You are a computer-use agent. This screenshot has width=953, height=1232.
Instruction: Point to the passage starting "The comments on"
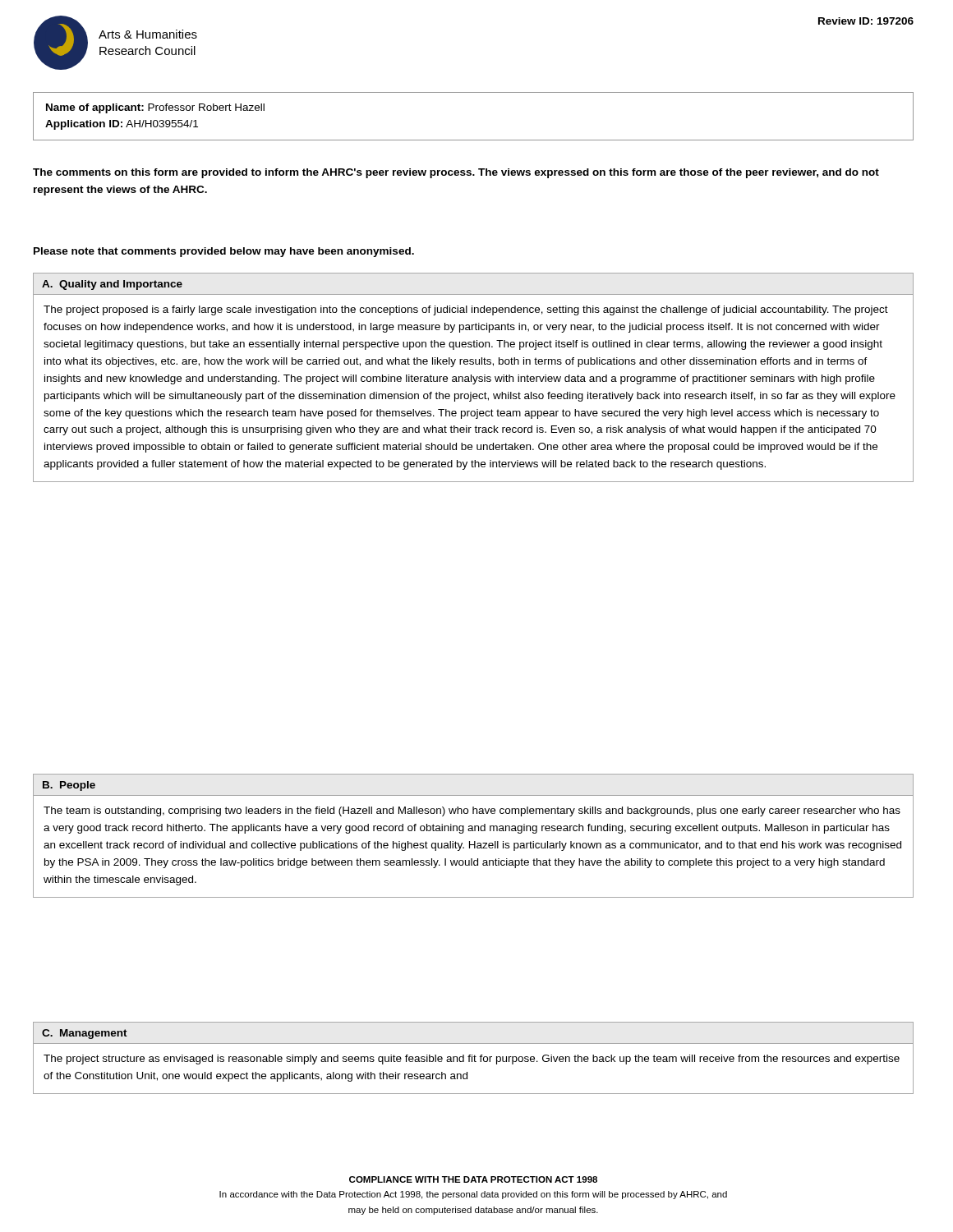click(456, 181)
